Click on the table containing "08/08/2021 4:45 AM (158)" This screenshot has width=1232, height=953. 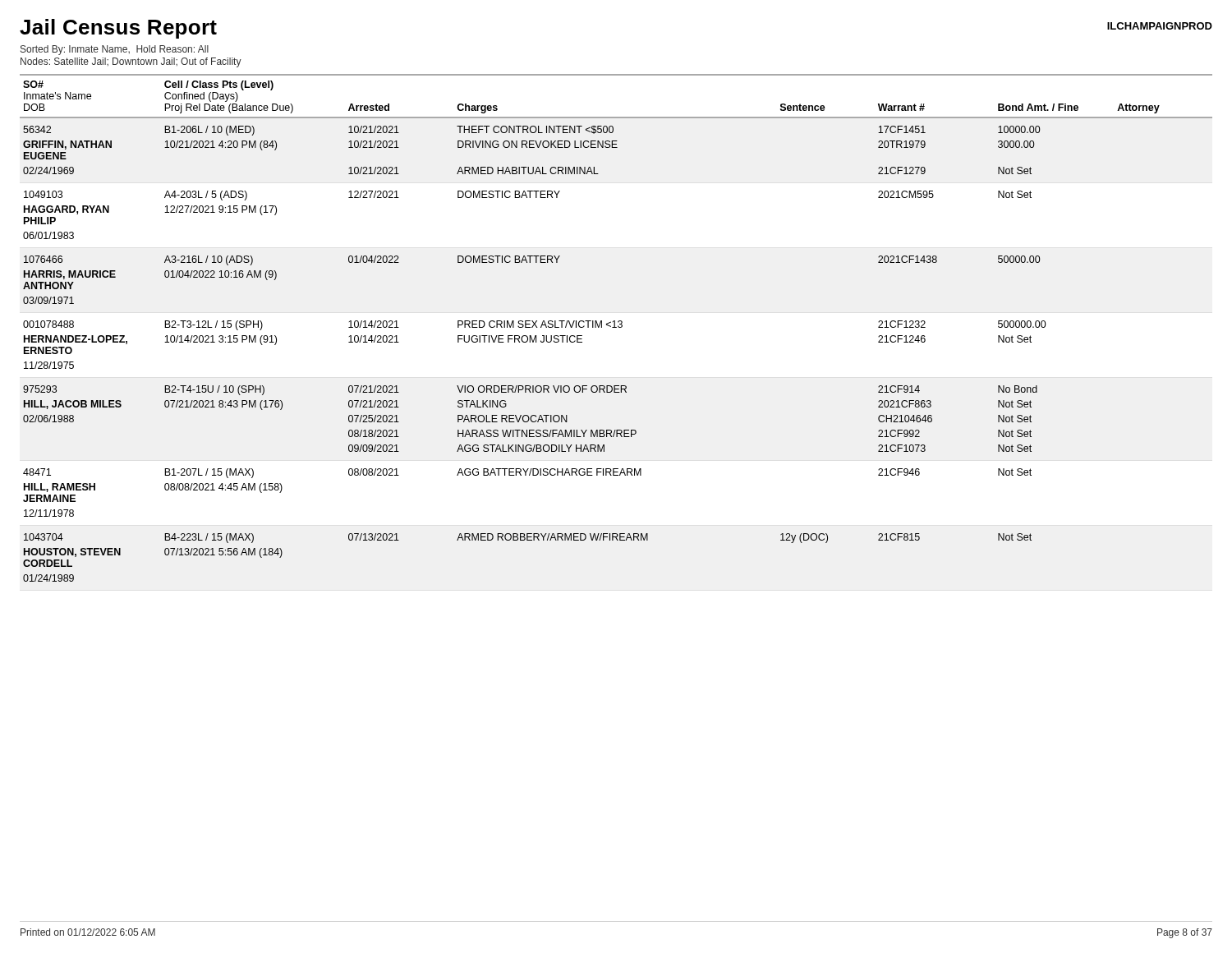click(616, 332)
